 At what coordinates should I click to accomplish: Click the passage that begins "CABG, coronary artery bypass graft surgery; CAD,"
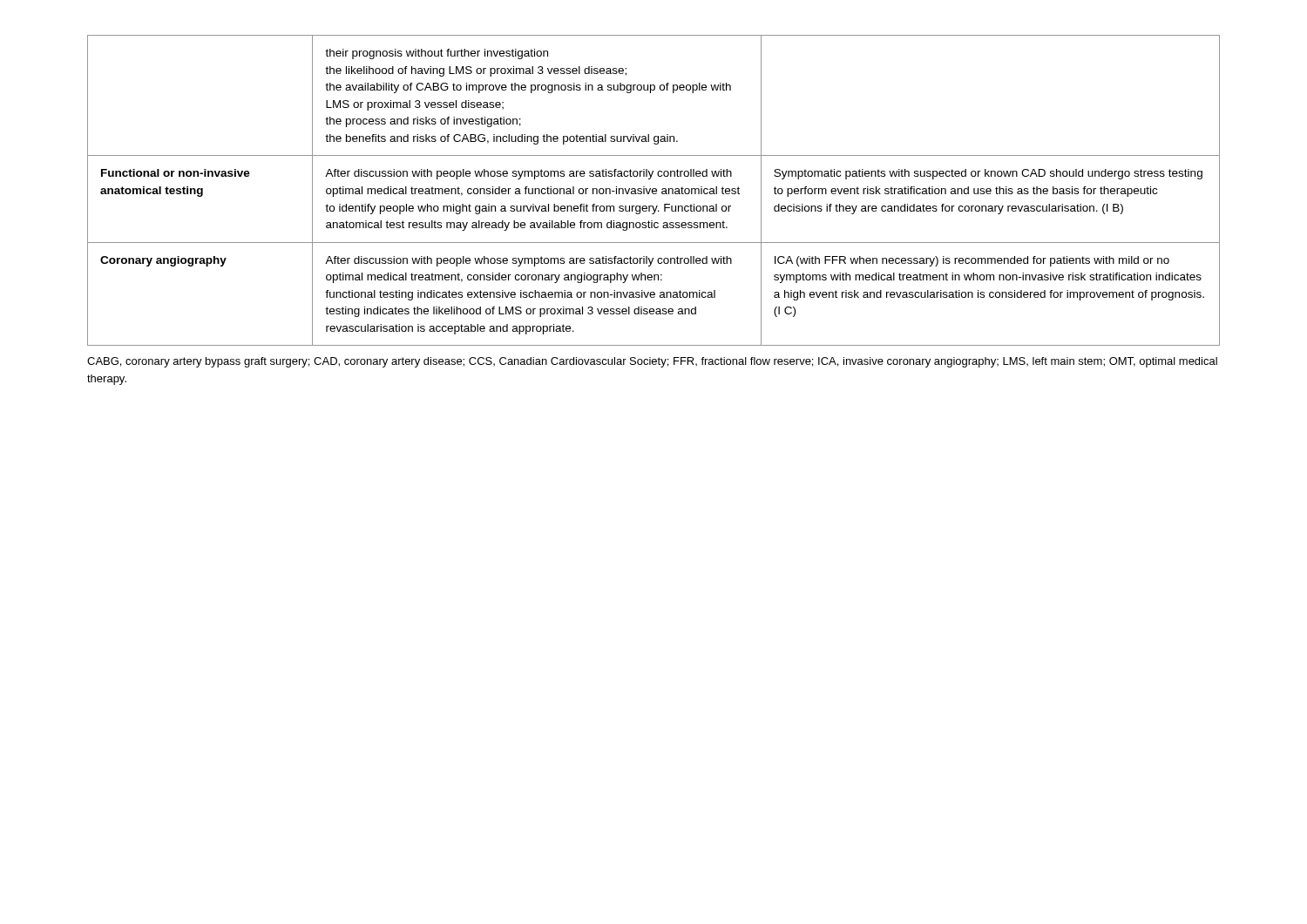652,370
